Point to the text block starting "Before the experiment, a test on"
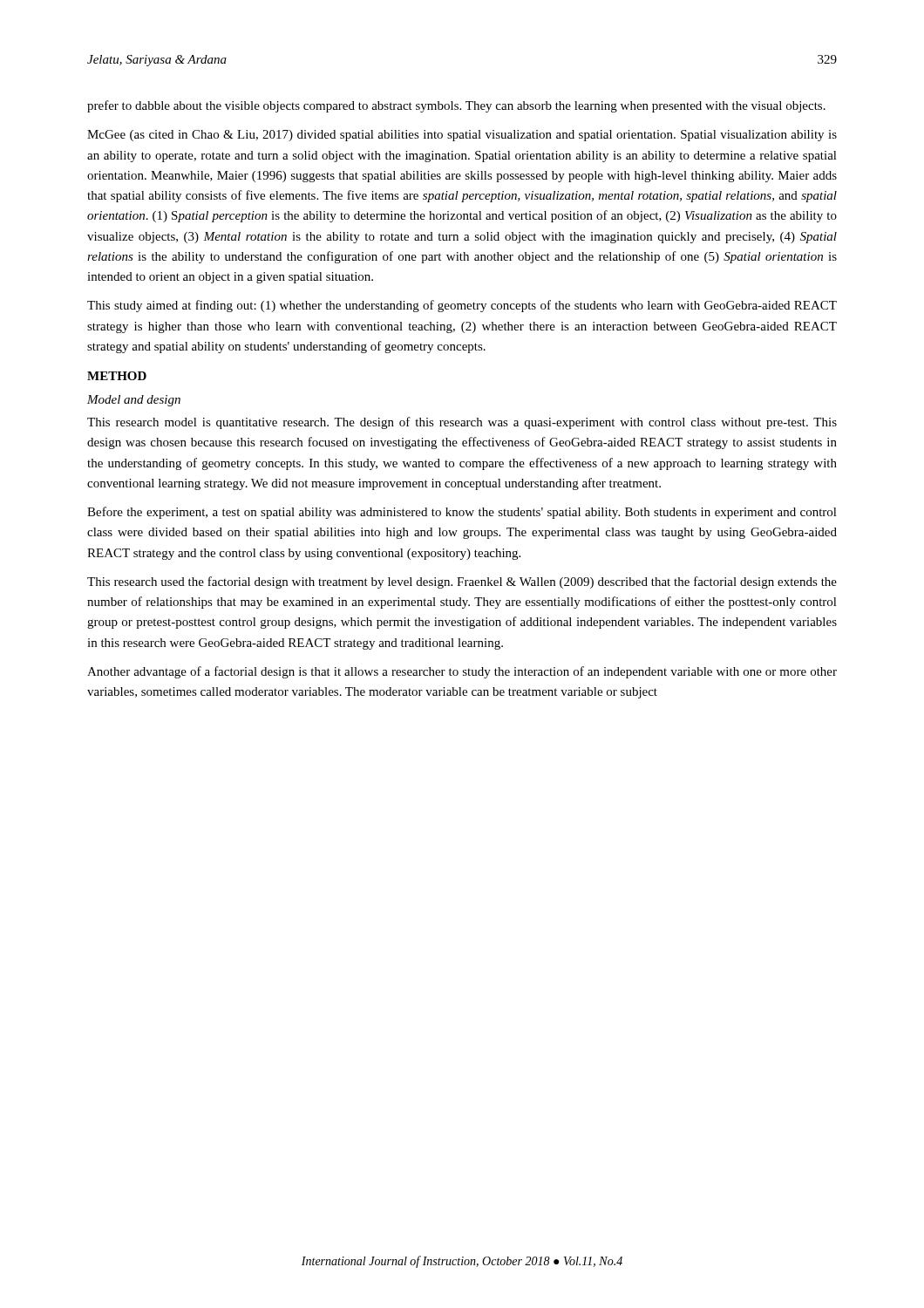 click(462, 532)
